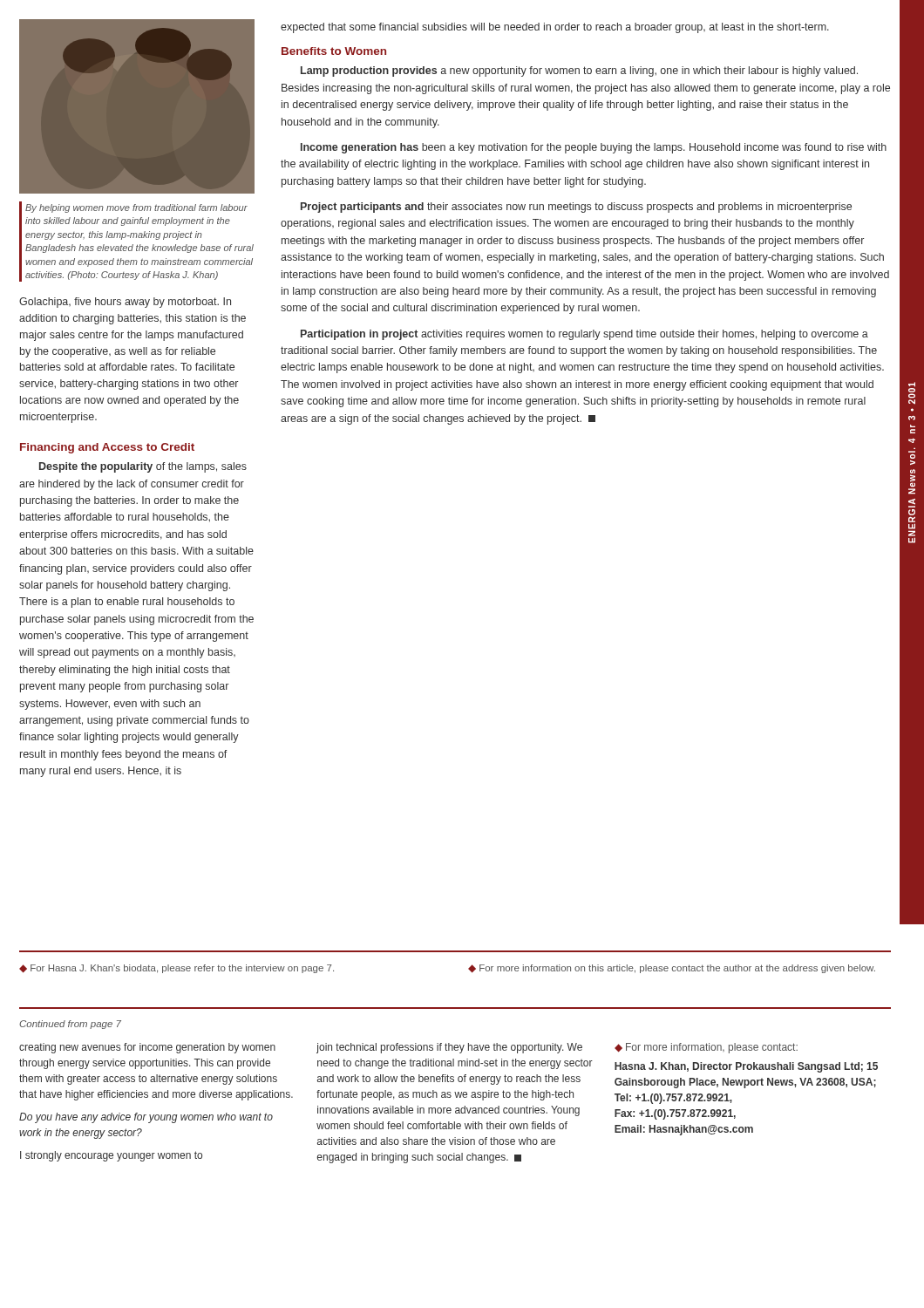The height and width of the screenshot is (1308, 924).
Task: Point to the block starting "By helping women move from traditional farm"
Action: 137,242
